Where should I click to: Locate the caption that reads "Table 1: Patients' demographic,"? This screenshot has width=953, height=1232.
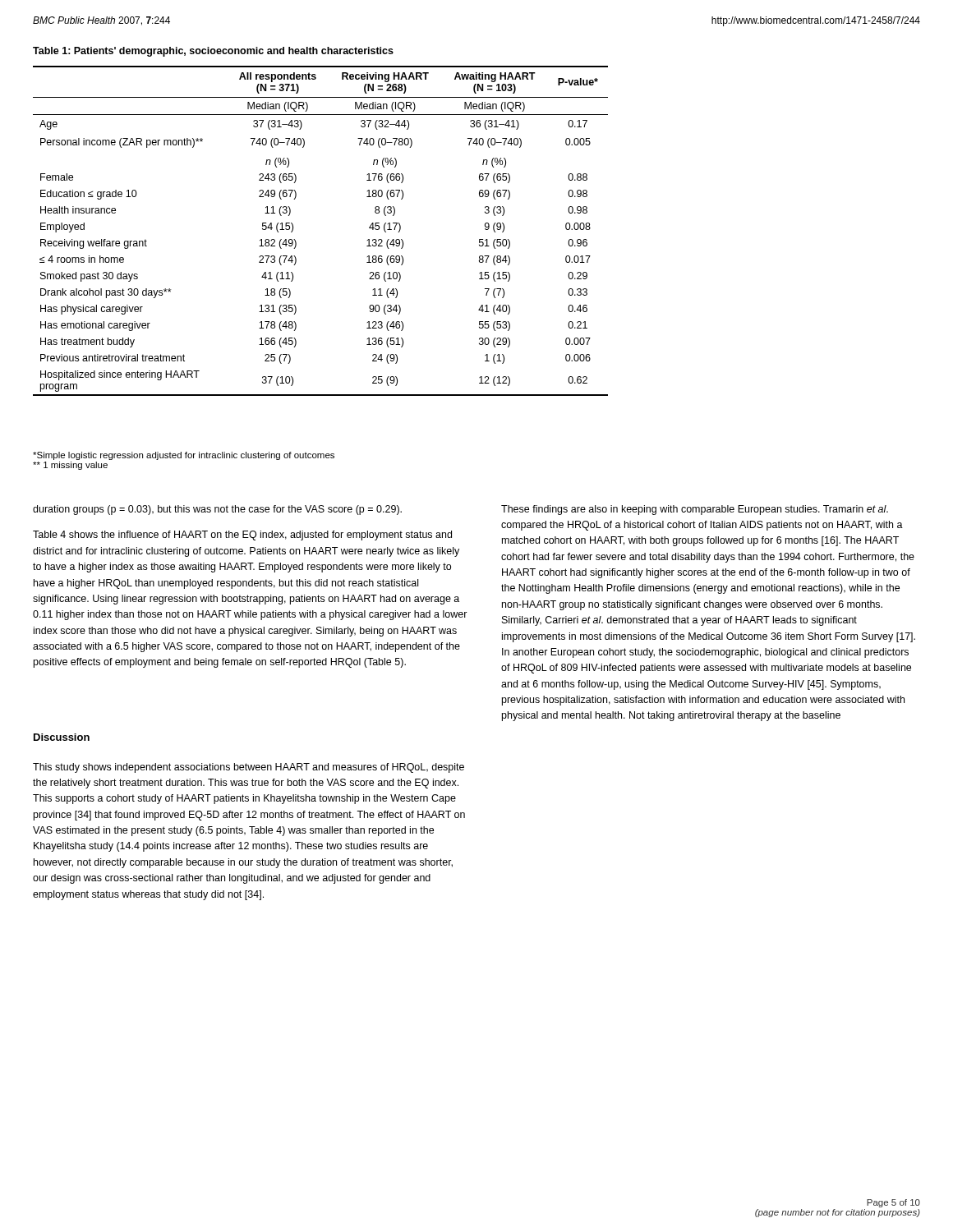[213, 51]
